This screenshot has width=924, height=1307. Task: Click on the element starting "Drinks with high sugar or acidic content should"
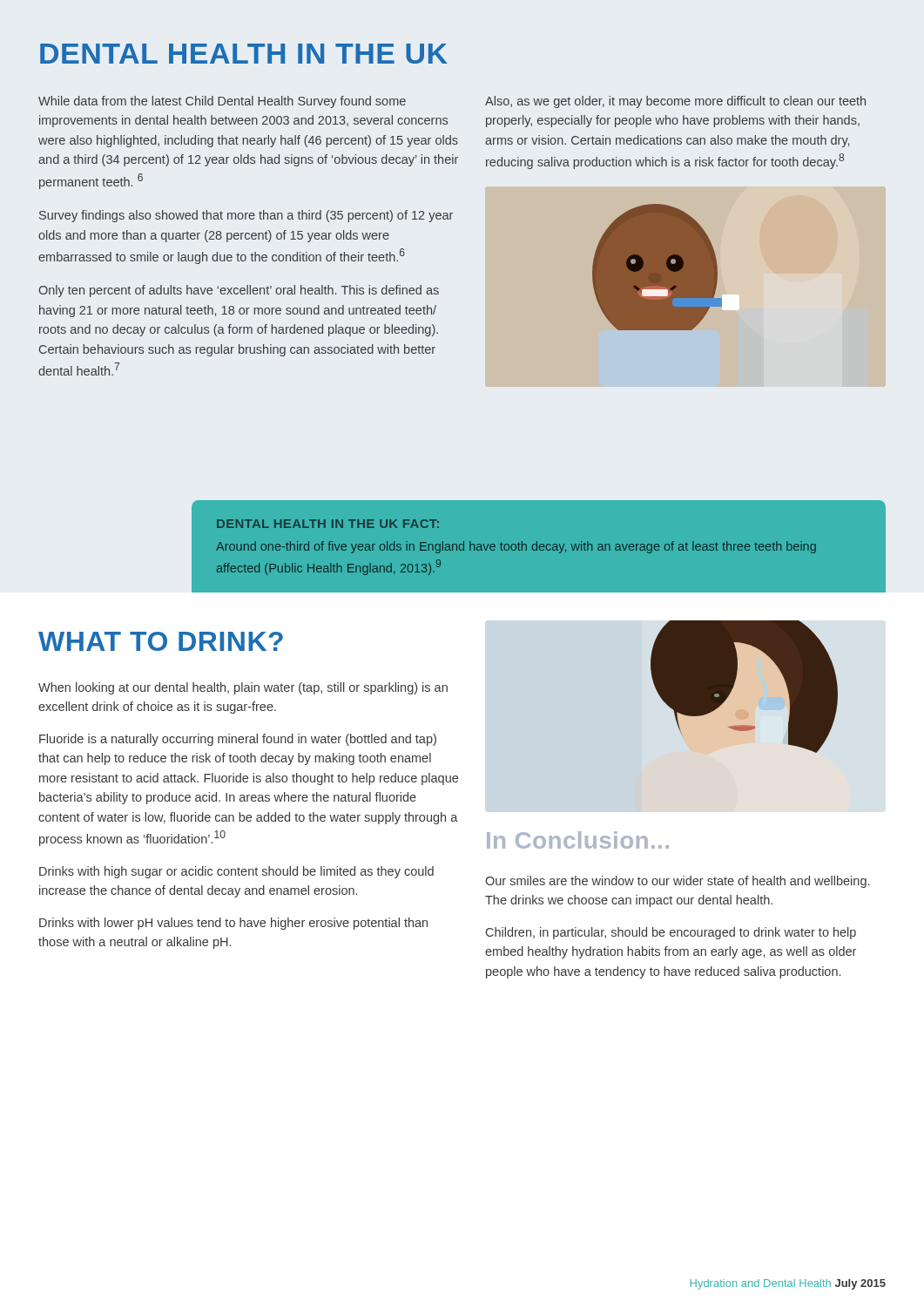click(x=249, y=881)
